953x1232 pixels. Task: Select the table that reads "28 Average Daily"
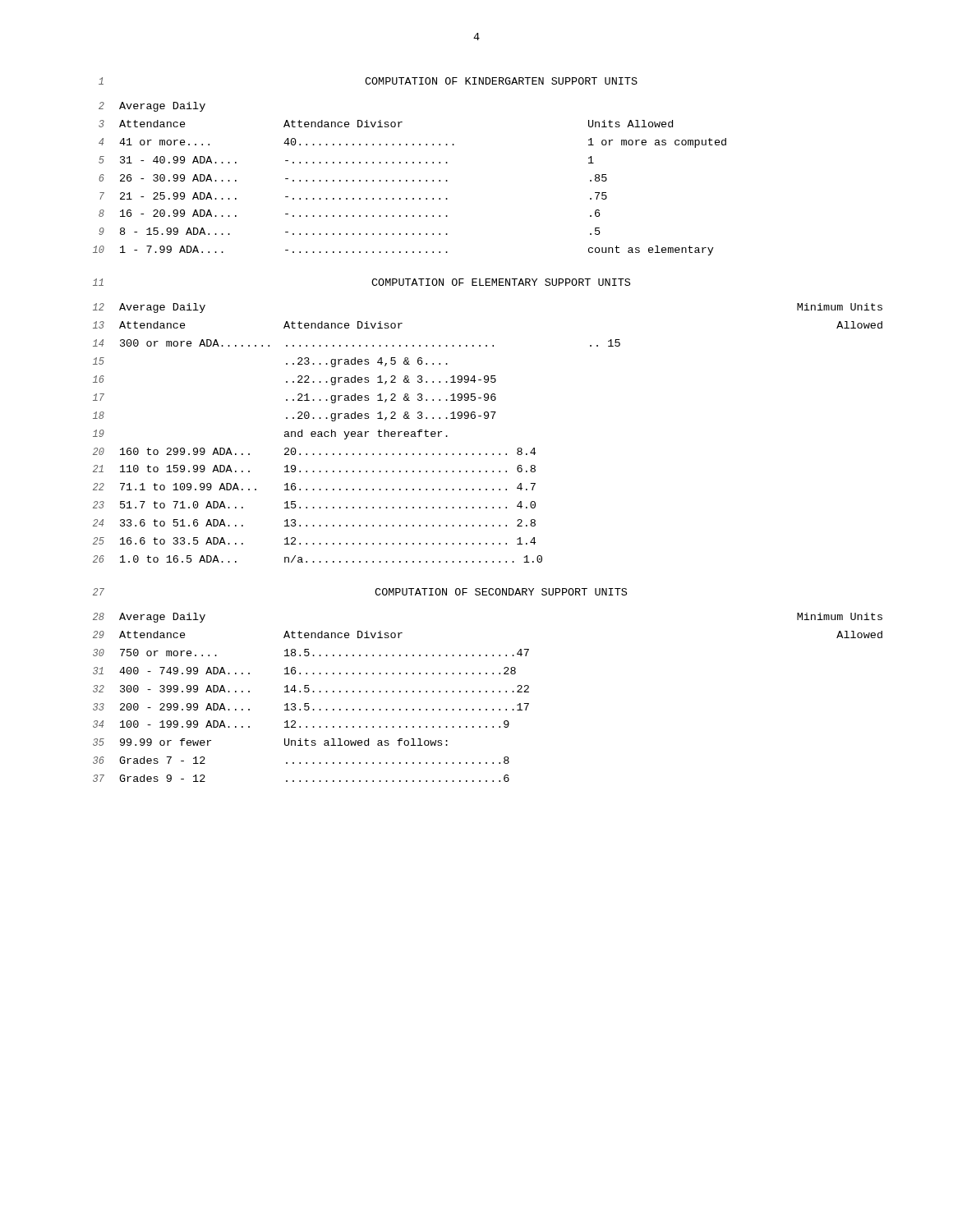point(481,699)
